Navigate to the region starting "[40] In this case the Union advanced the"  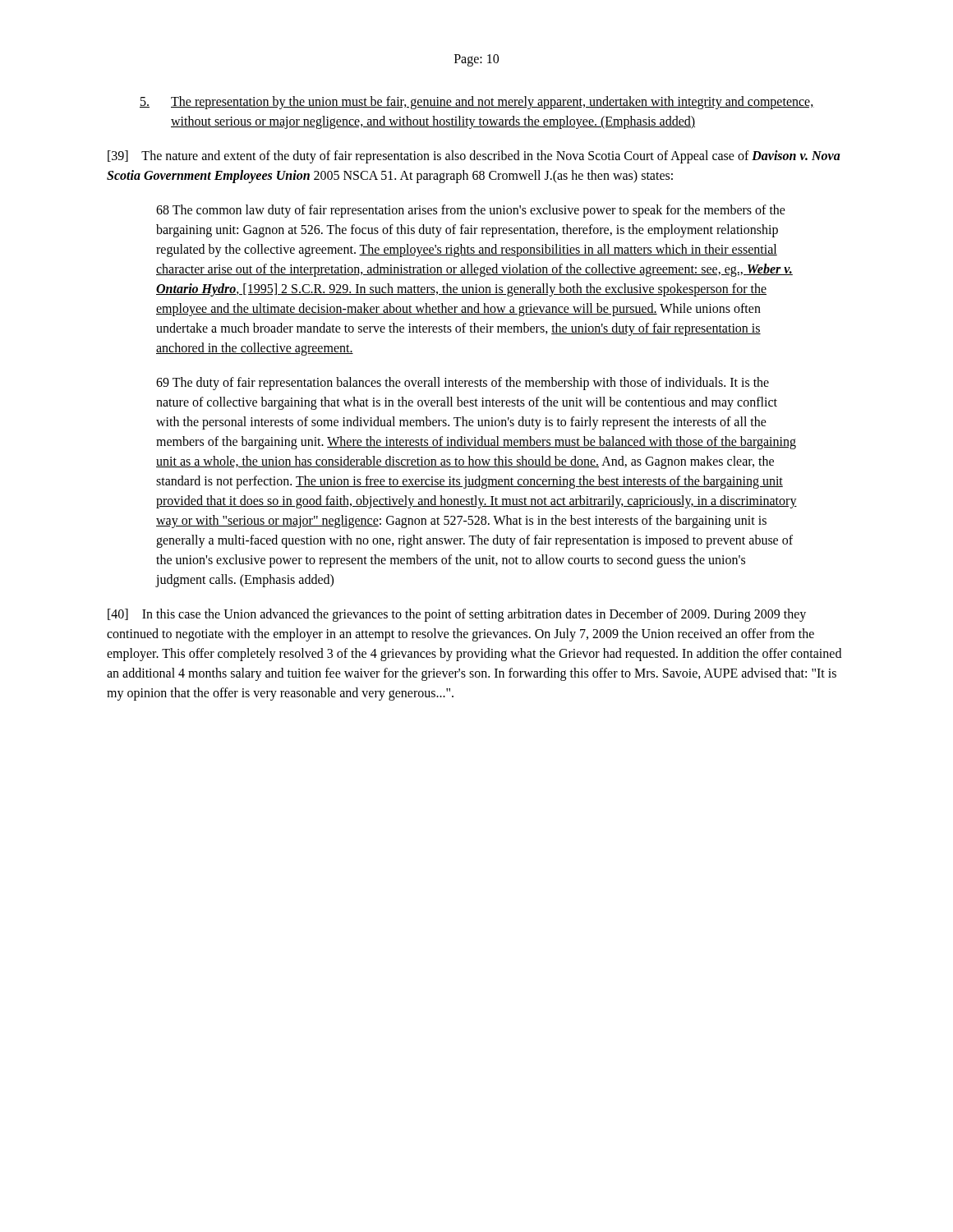click(x=474, y=653)
